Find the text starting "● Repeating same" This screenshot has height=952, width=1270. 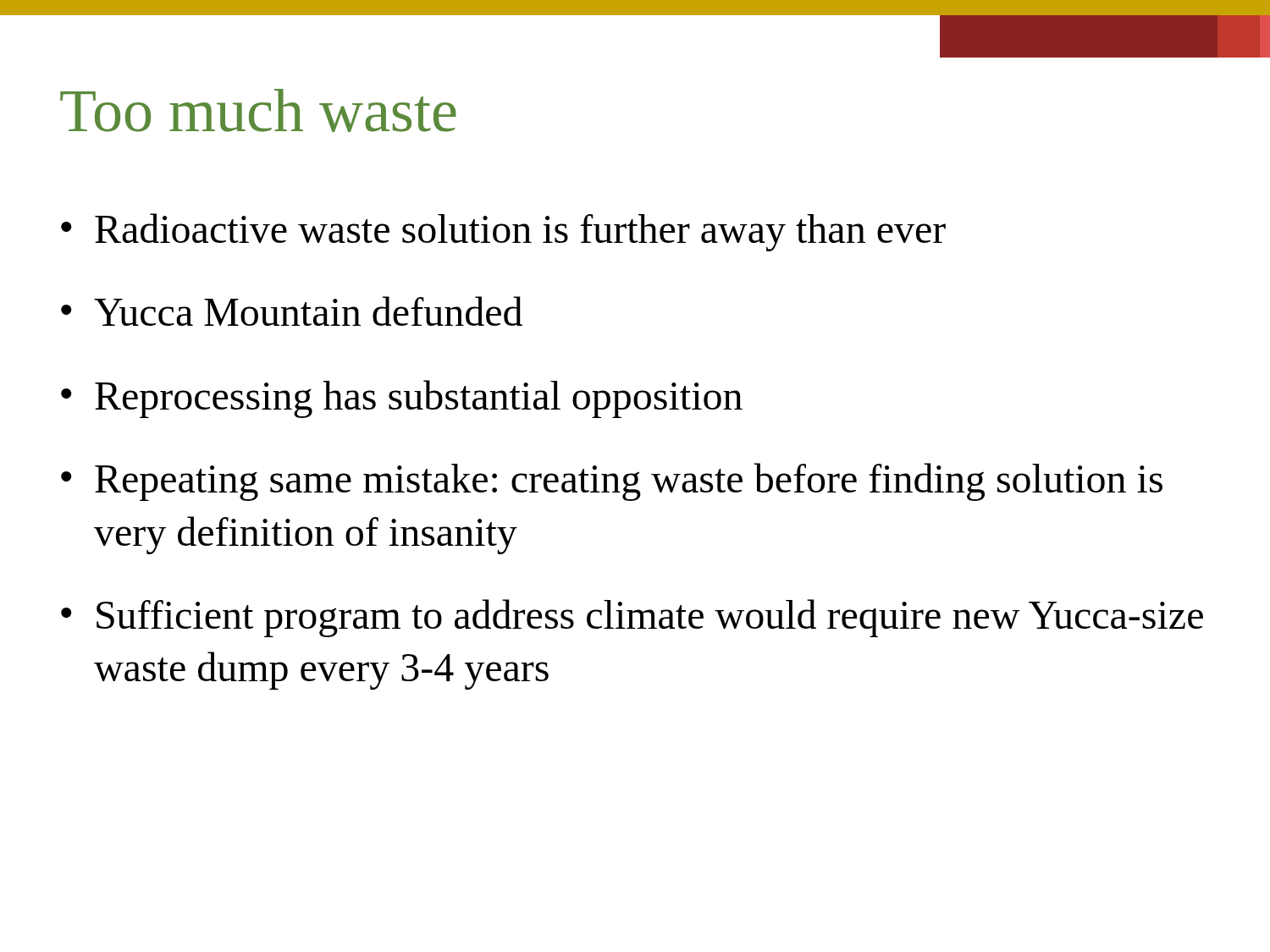(x=635, y=506)
